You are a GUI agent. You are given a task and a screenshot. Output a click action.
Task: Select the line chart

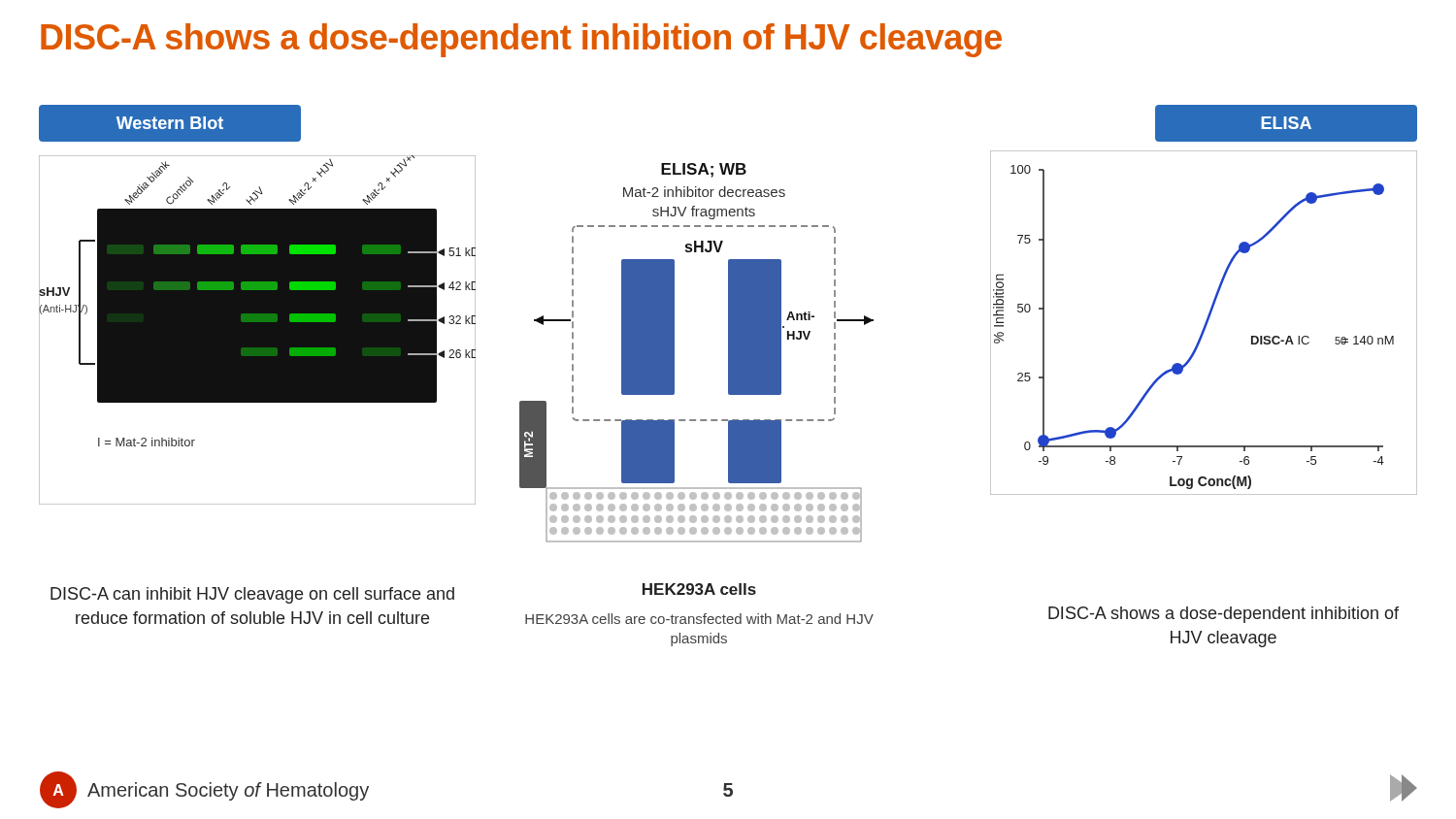coord(1204,323)
